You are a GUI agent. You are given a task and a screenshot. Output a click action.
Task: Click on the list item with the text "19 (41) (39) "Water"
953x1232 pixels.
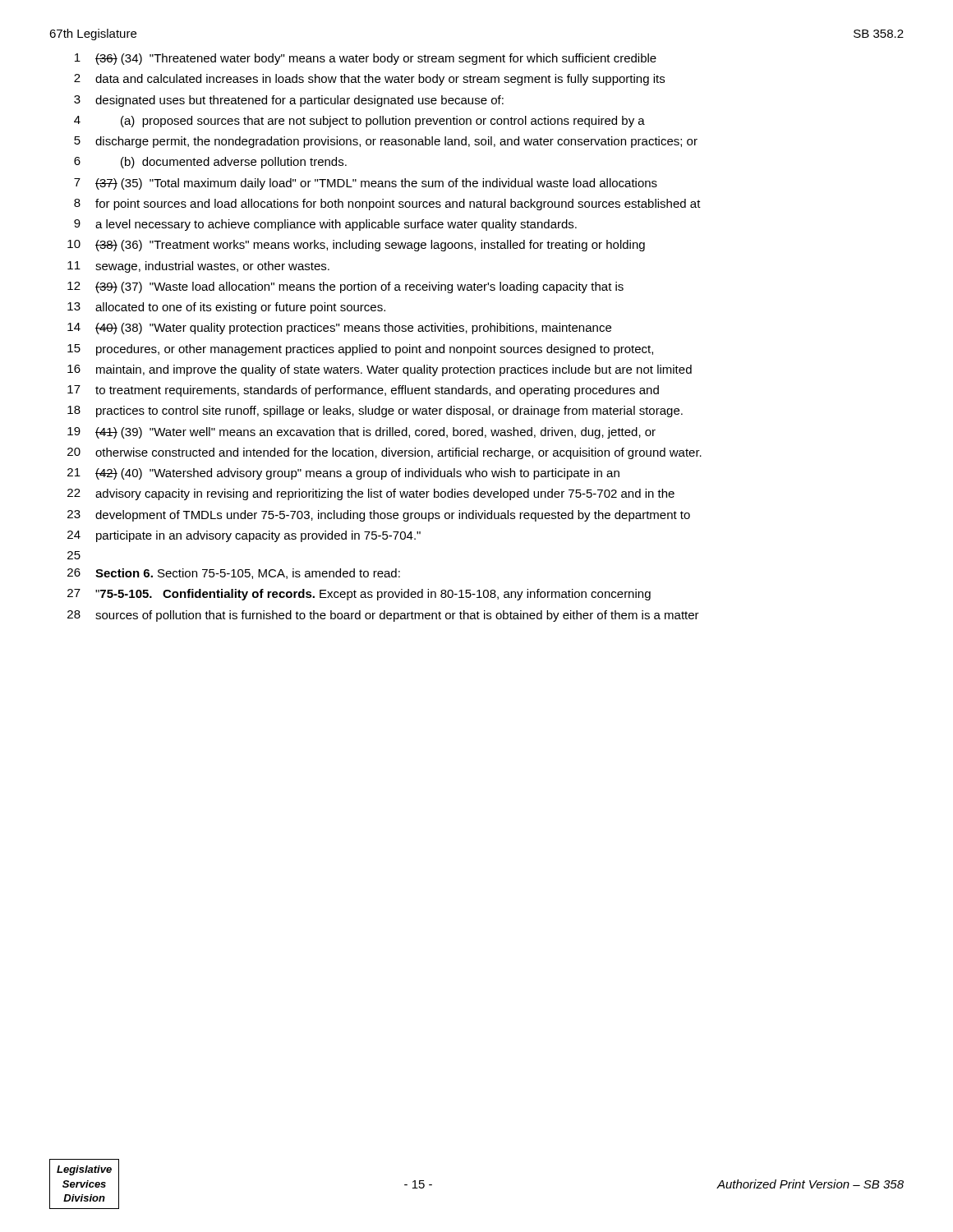pyautogui.click(x=476, y=431)
